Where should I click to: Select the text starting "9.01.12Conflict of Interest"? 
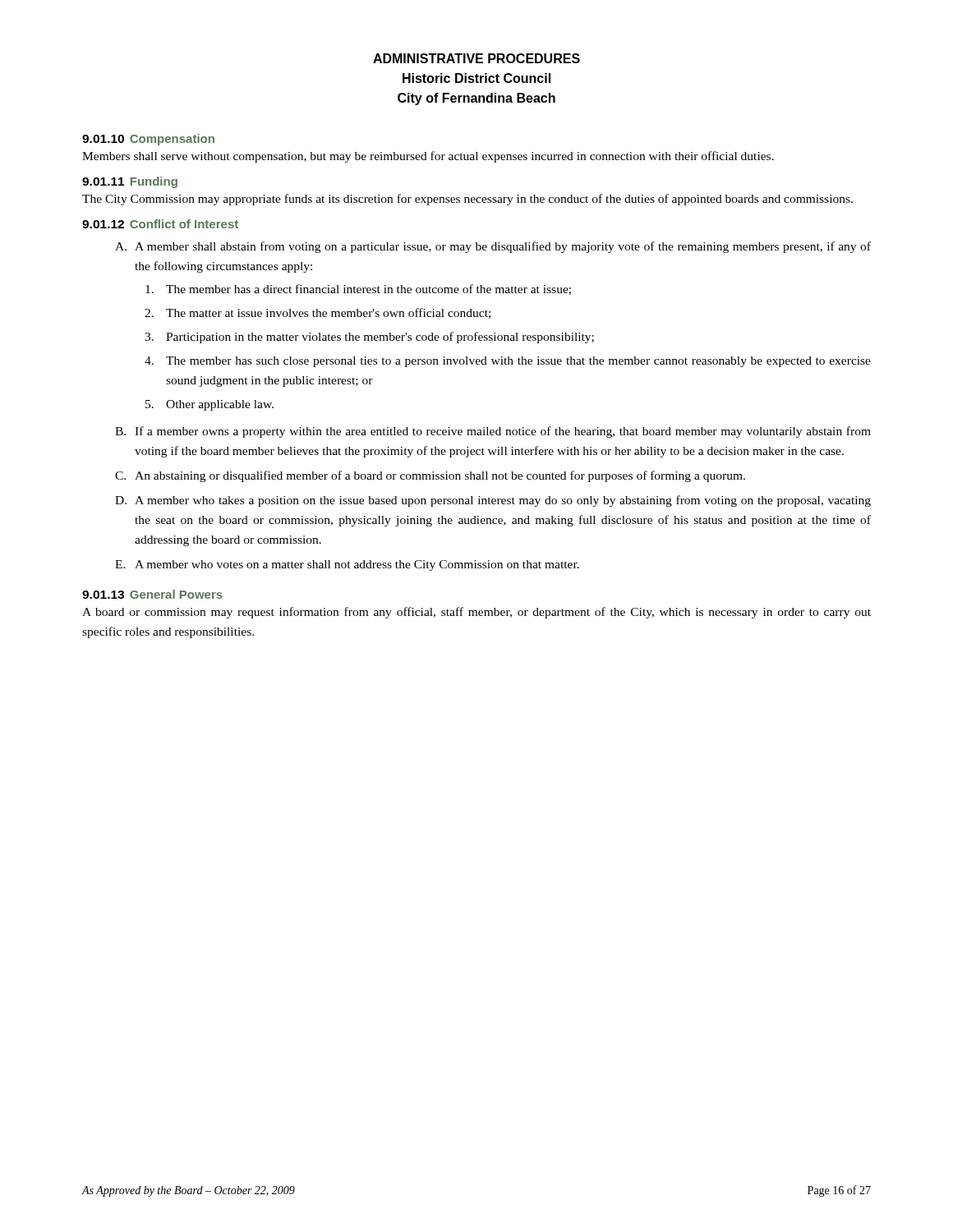pyautogui.click(x=160, y=224)
